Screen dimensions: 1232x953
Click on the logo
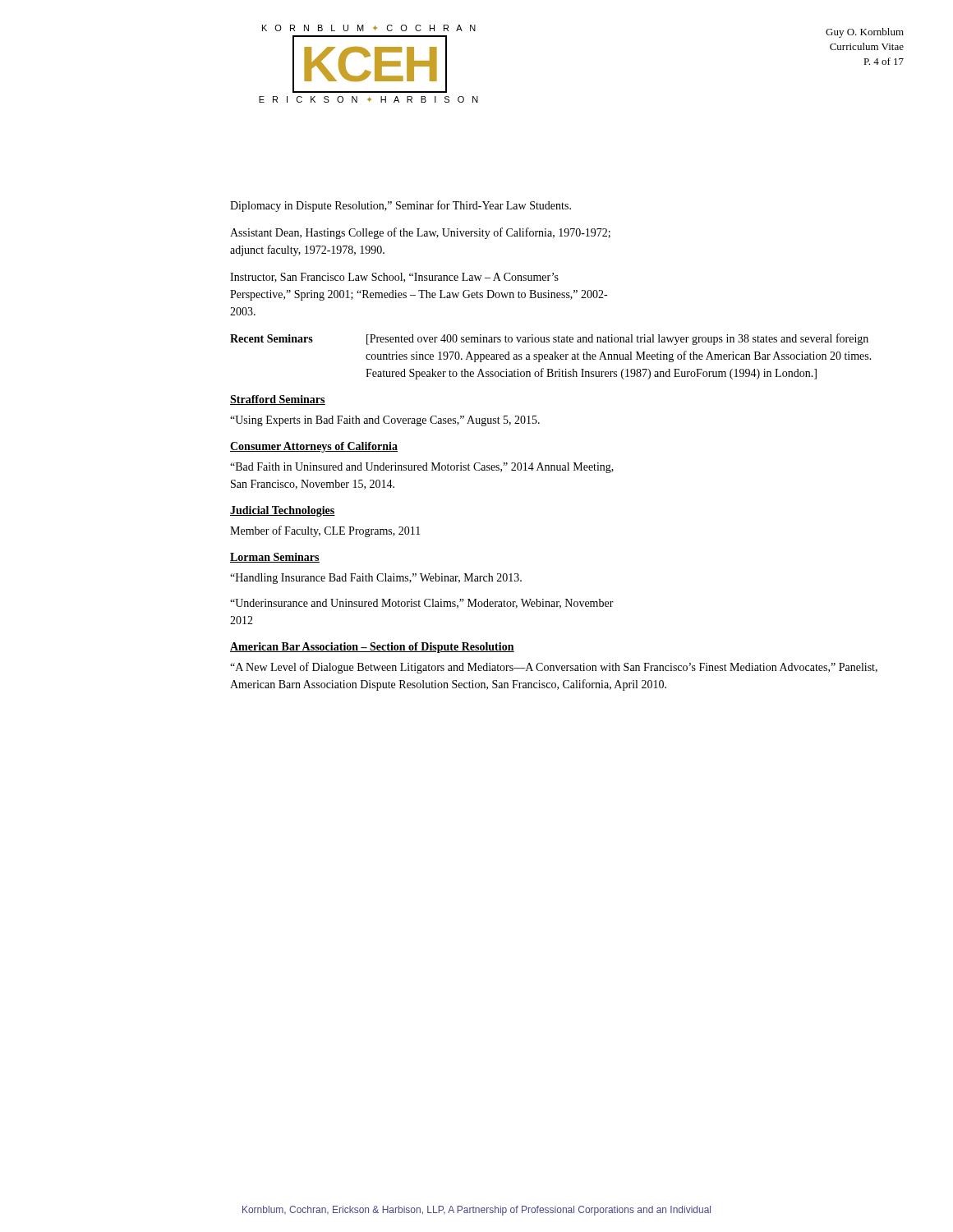[x=370, y=64]
